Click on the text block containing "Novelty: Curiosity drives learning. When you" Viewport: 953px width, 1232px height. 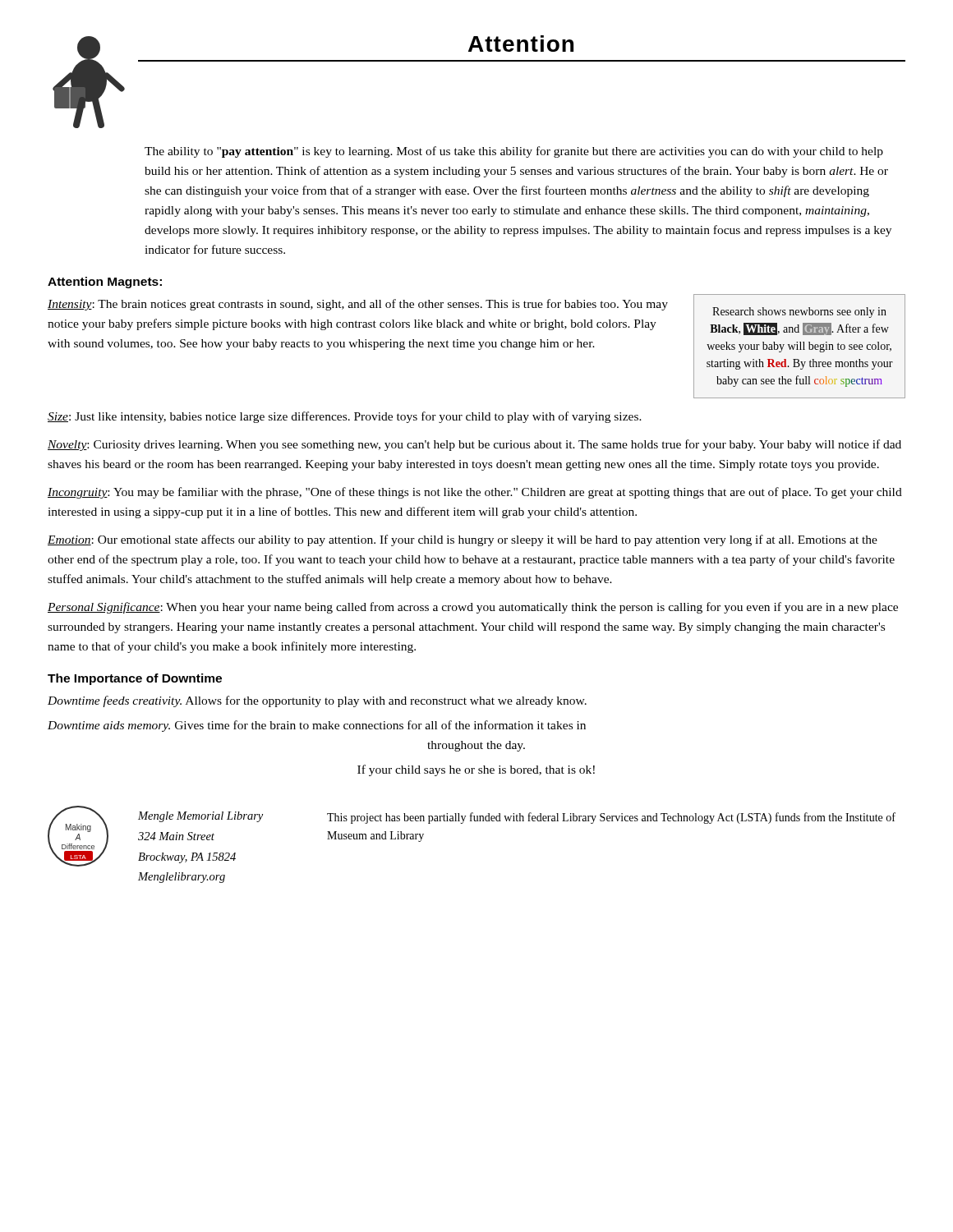tap(475, 454)
